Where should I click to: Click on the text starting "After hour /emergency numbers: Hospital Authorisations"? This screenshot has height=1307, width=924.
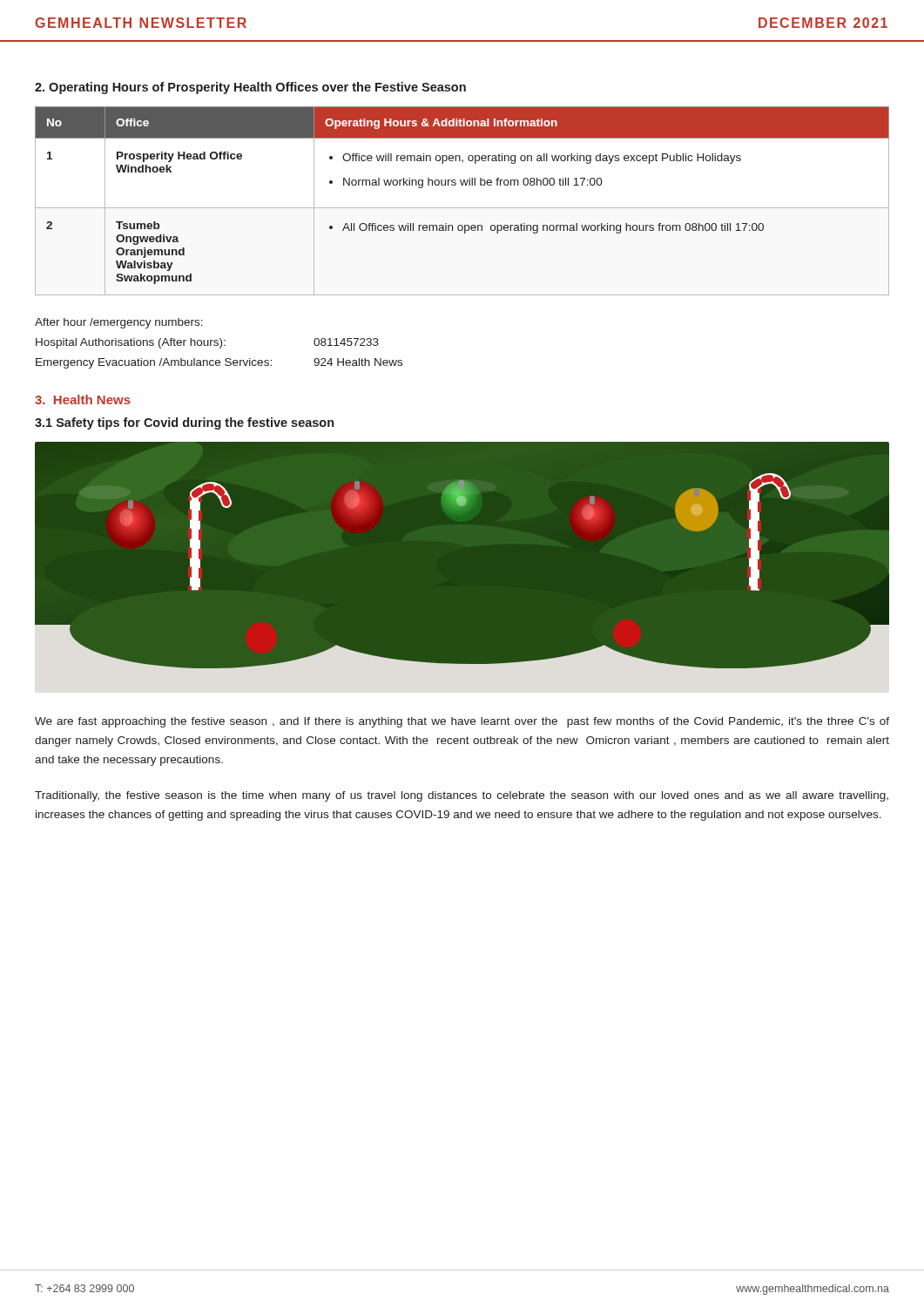(219, 344)
